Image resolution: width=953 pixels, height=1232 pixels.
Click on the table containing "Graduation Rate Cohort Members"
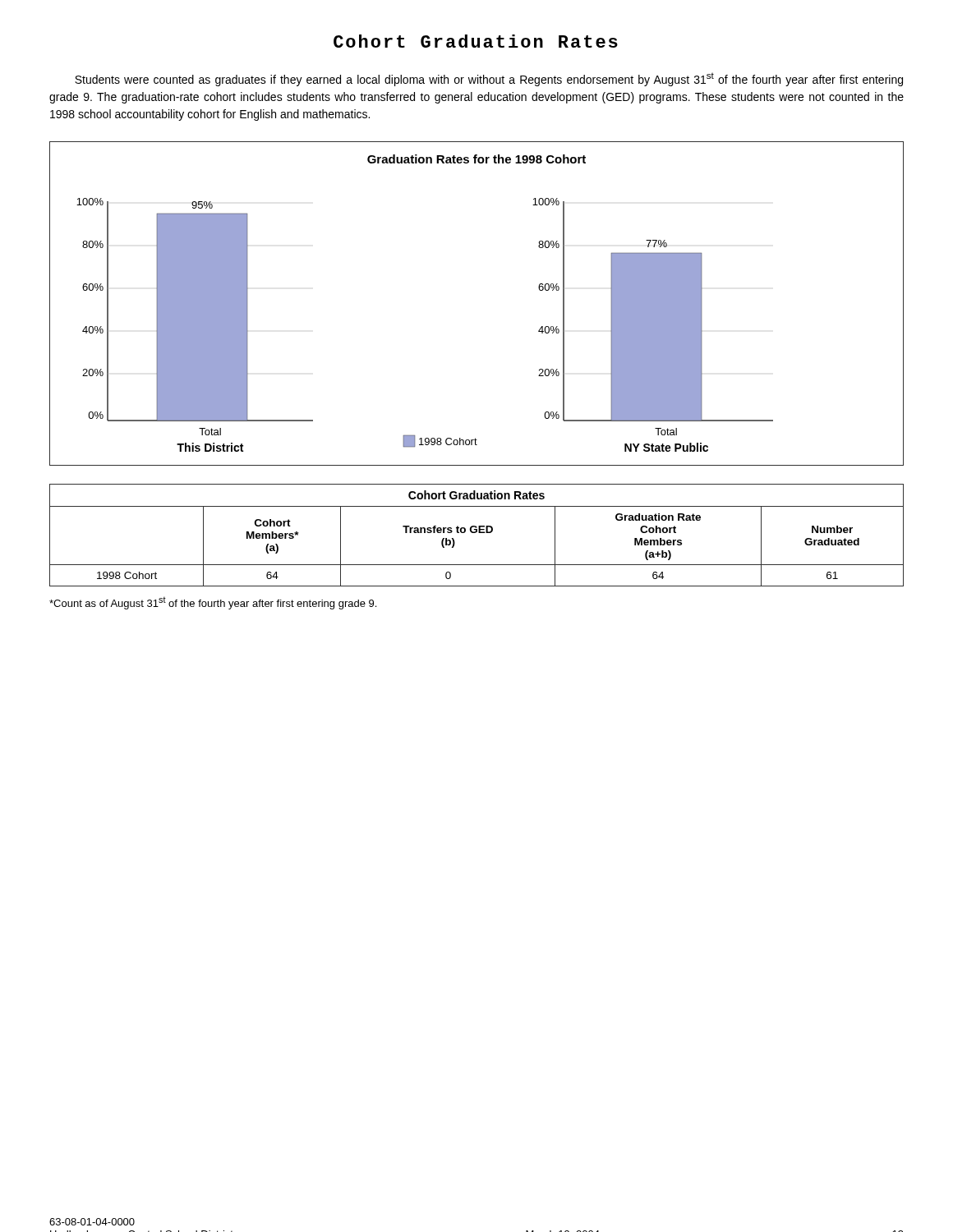click(x=476, y=535)
